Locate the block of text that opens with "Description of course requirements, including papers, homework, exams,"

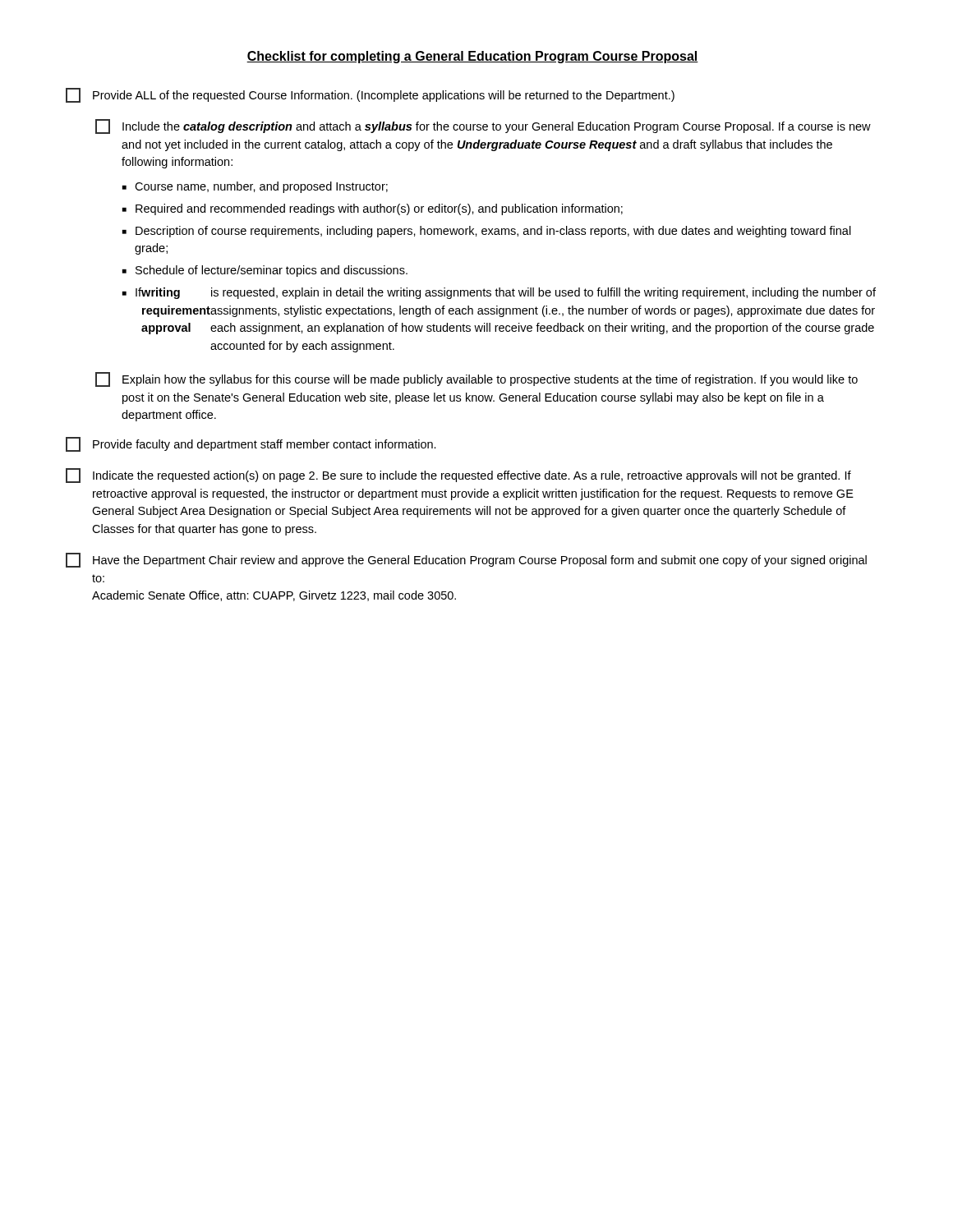coord(493,239)
